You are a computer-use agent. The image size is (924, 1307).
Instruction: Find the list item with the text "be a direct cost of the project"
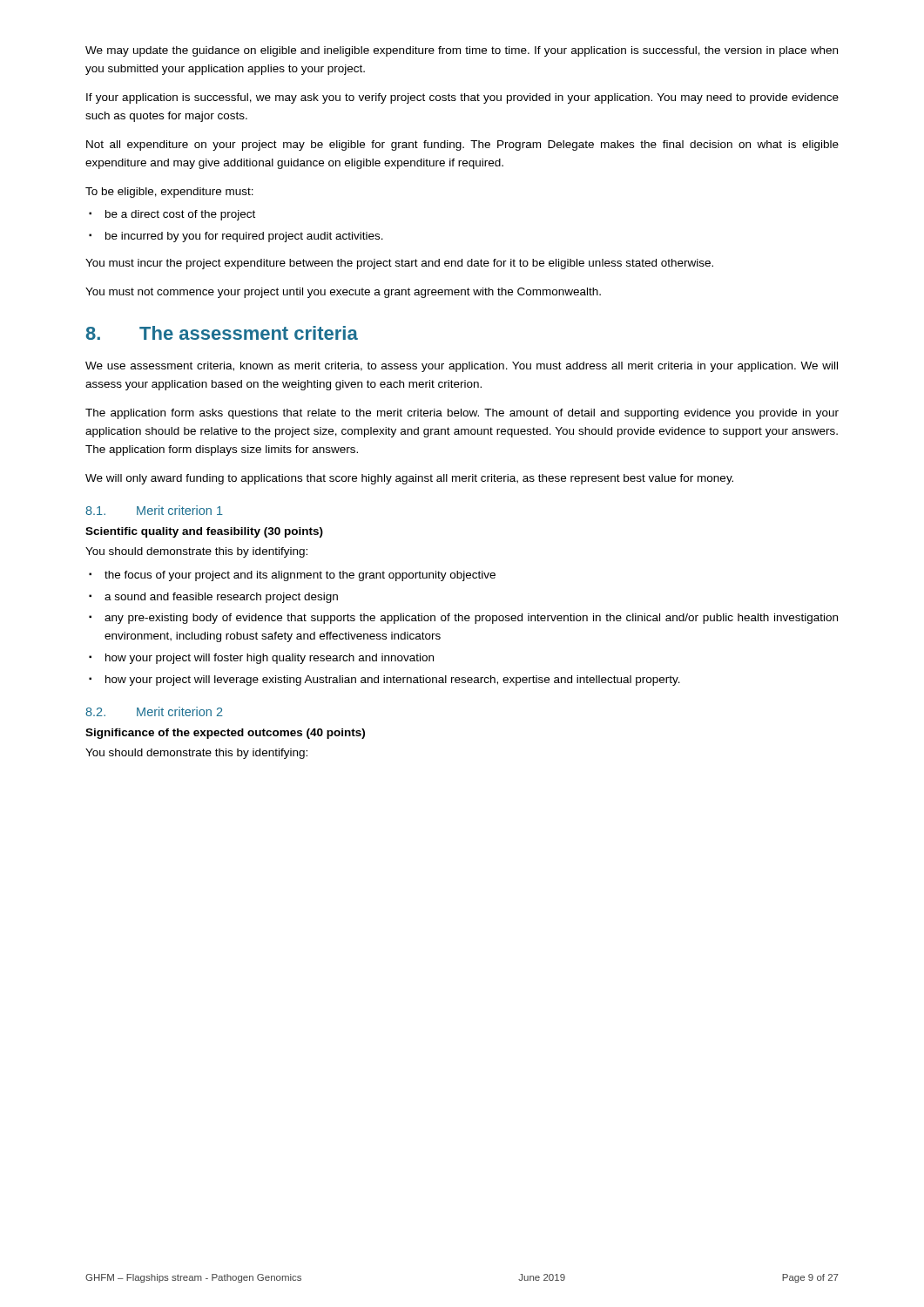(180, 214)
